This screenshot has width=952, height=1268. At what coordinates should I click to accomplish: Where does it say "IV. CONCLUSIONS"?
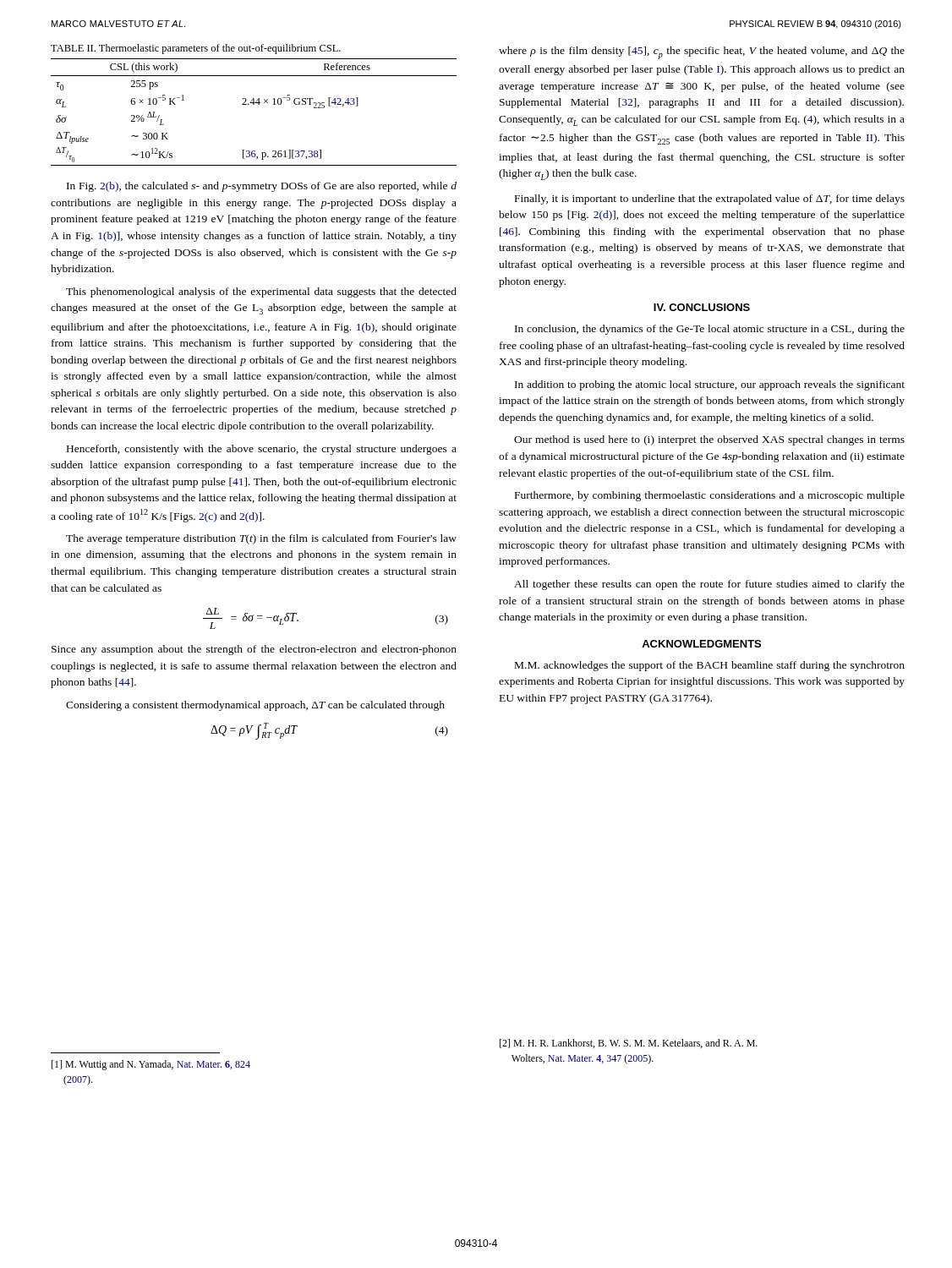[x=702, y=307]
